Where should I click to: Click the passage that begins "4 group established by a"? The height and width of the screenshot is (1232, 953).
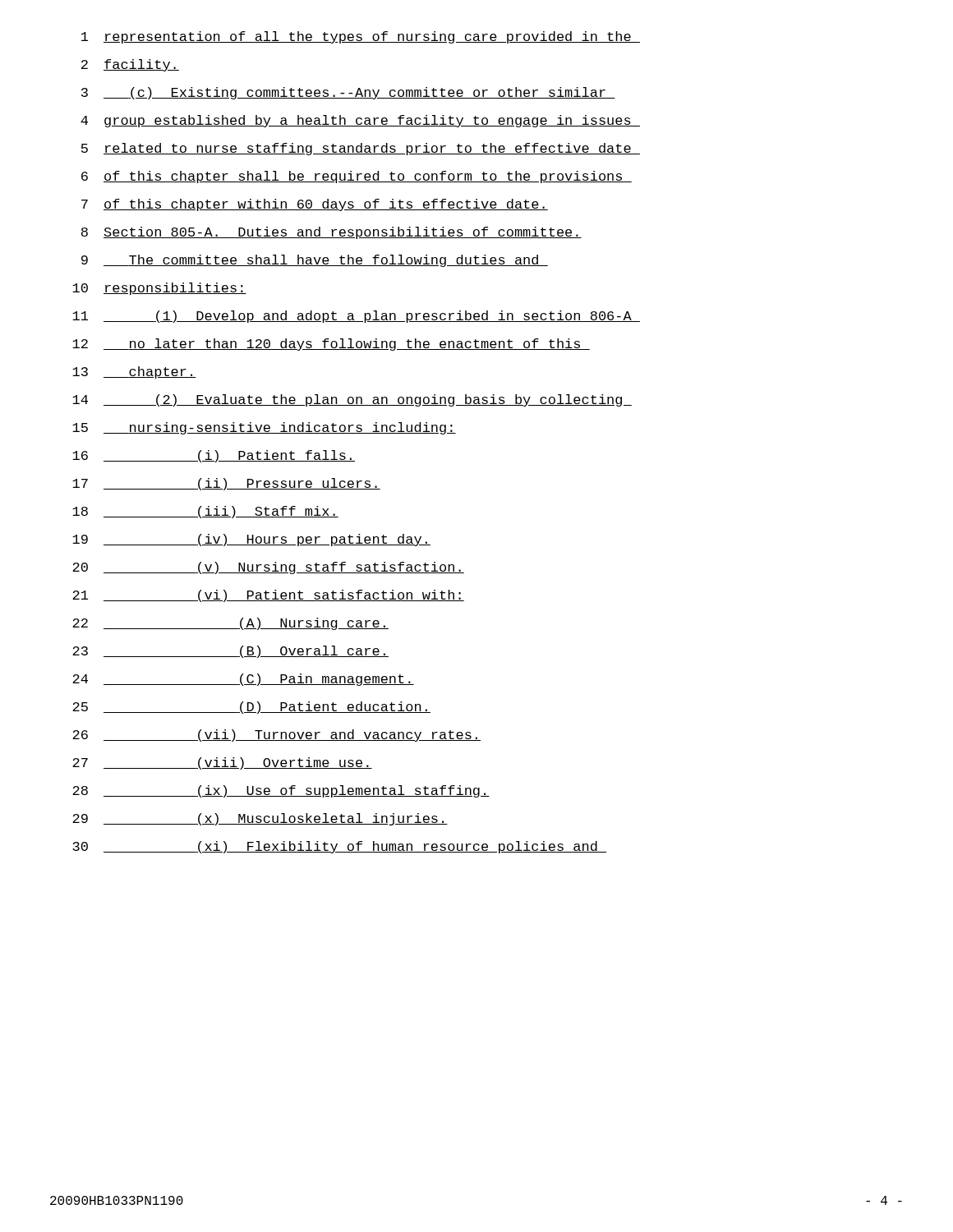click(345, 121)
